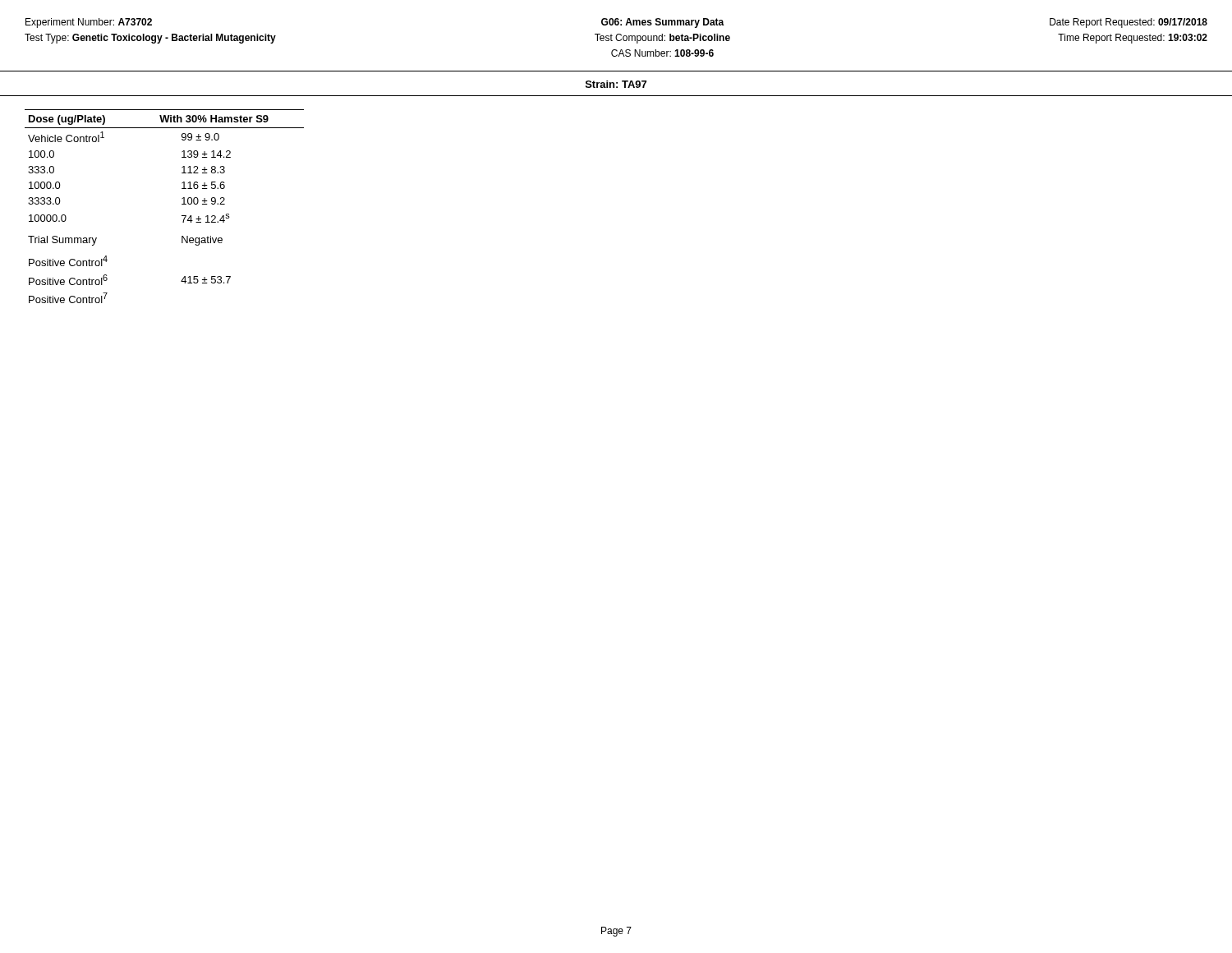Viewport: 1232px width, 953px height.
Task: Find the passage starting "Strain: TA97"
Action: [616, 84]
